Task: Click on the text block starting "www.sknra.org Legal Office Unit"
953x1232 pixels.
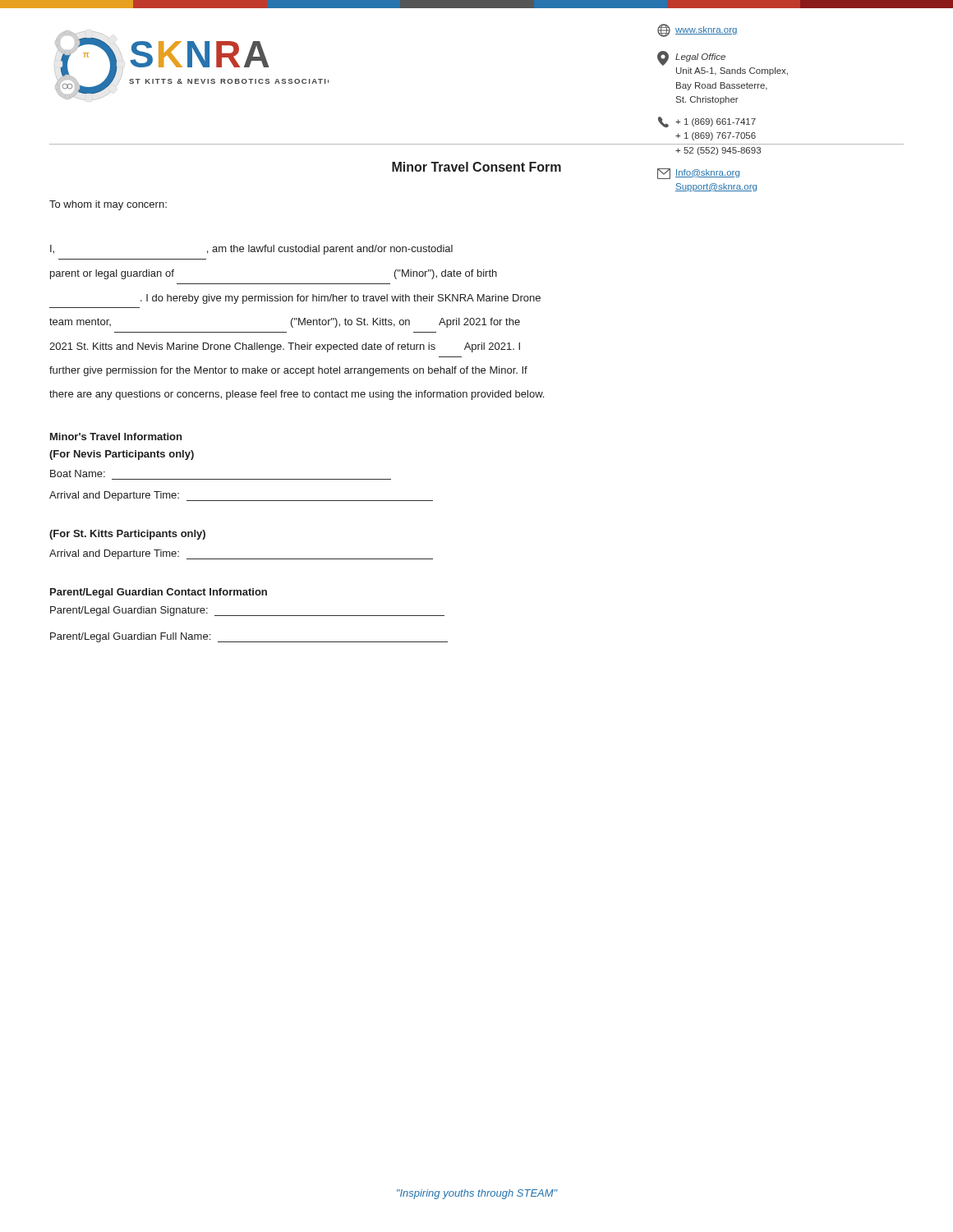Action: pyautogui.click(x=697, y=30)
